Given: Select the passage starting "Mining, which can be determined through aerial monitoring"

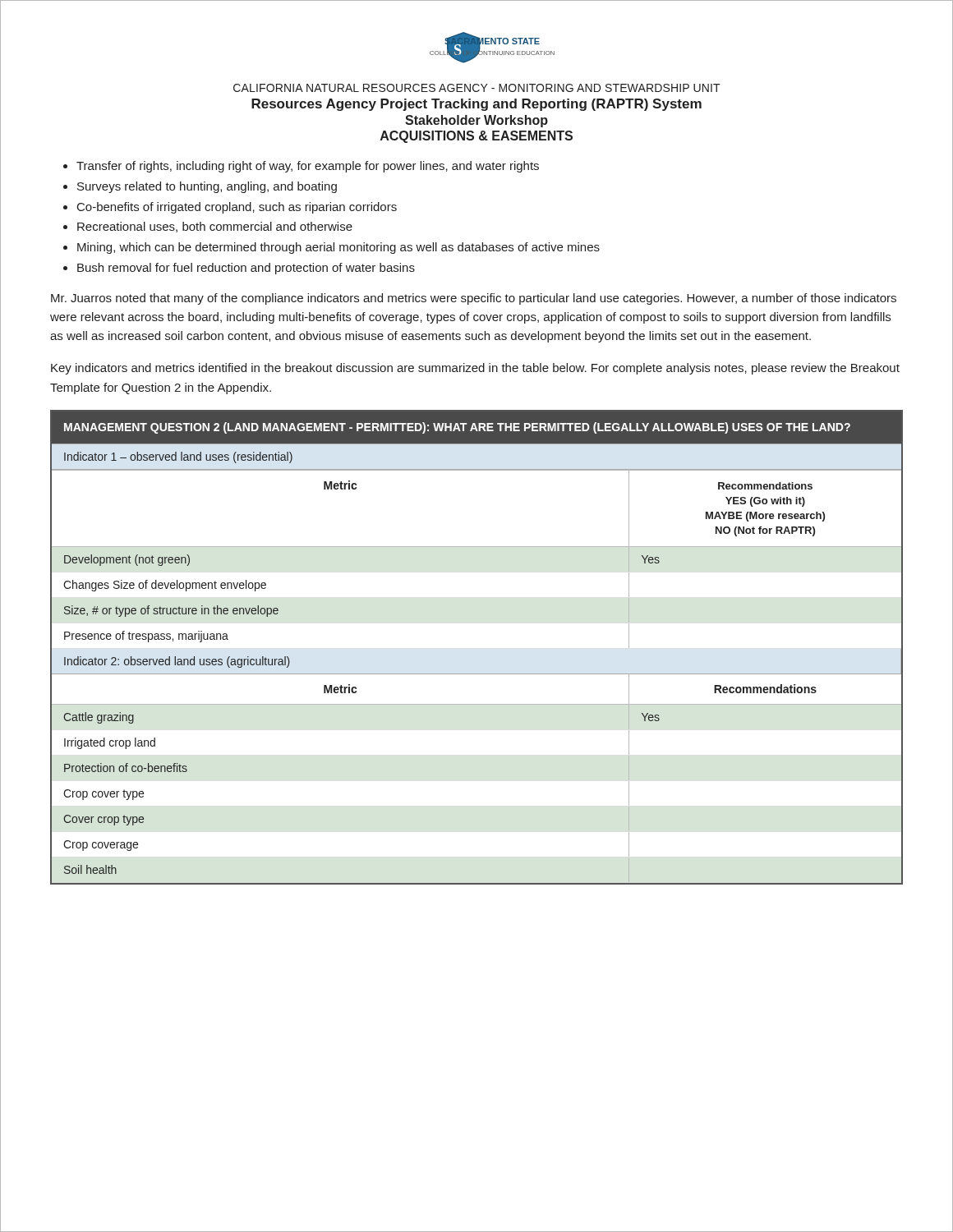Looking at the screenshot, I should [x=338, y=247].
